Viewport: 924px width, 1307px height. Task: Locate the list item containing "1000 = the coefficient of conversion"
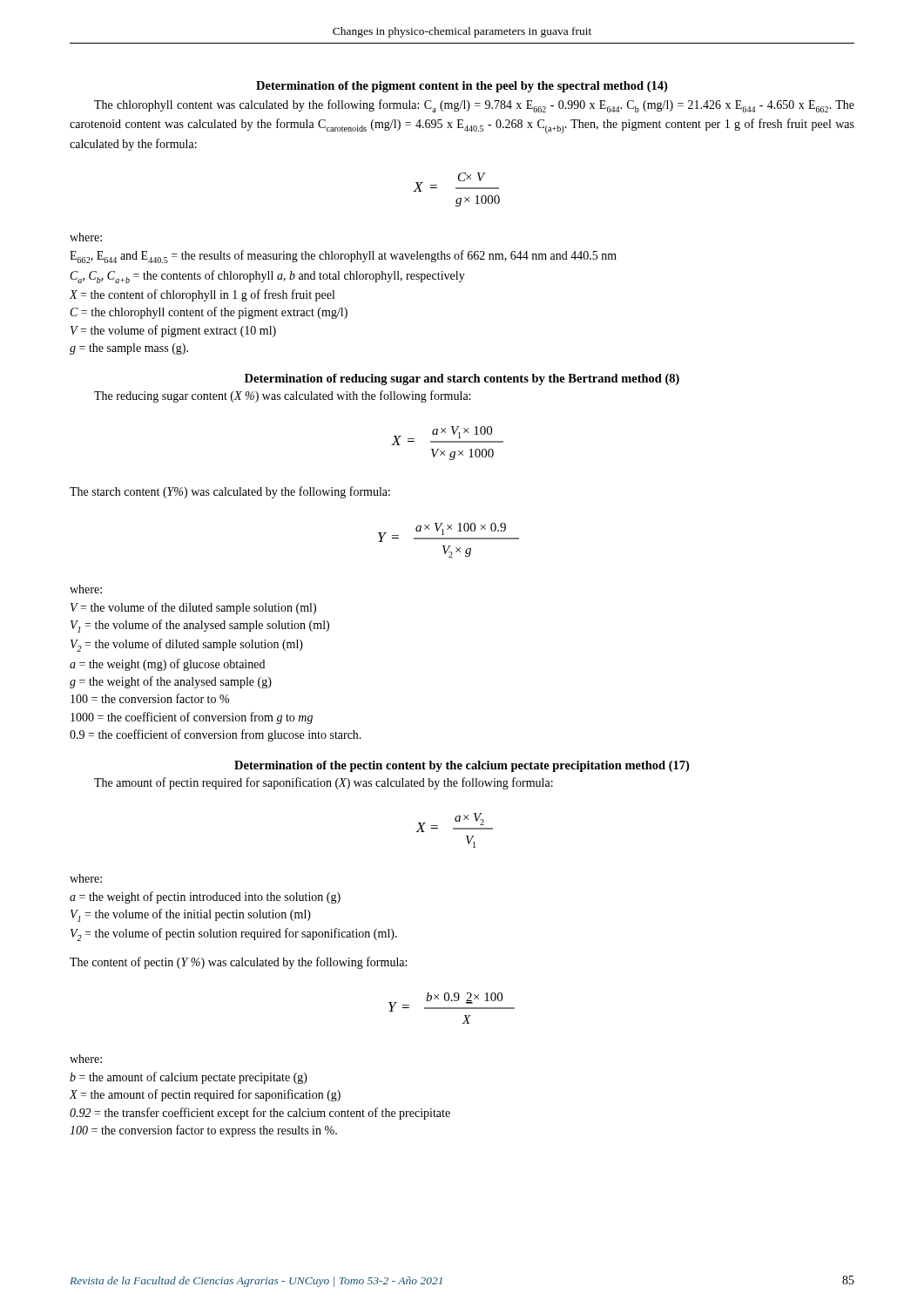point(191,717)
